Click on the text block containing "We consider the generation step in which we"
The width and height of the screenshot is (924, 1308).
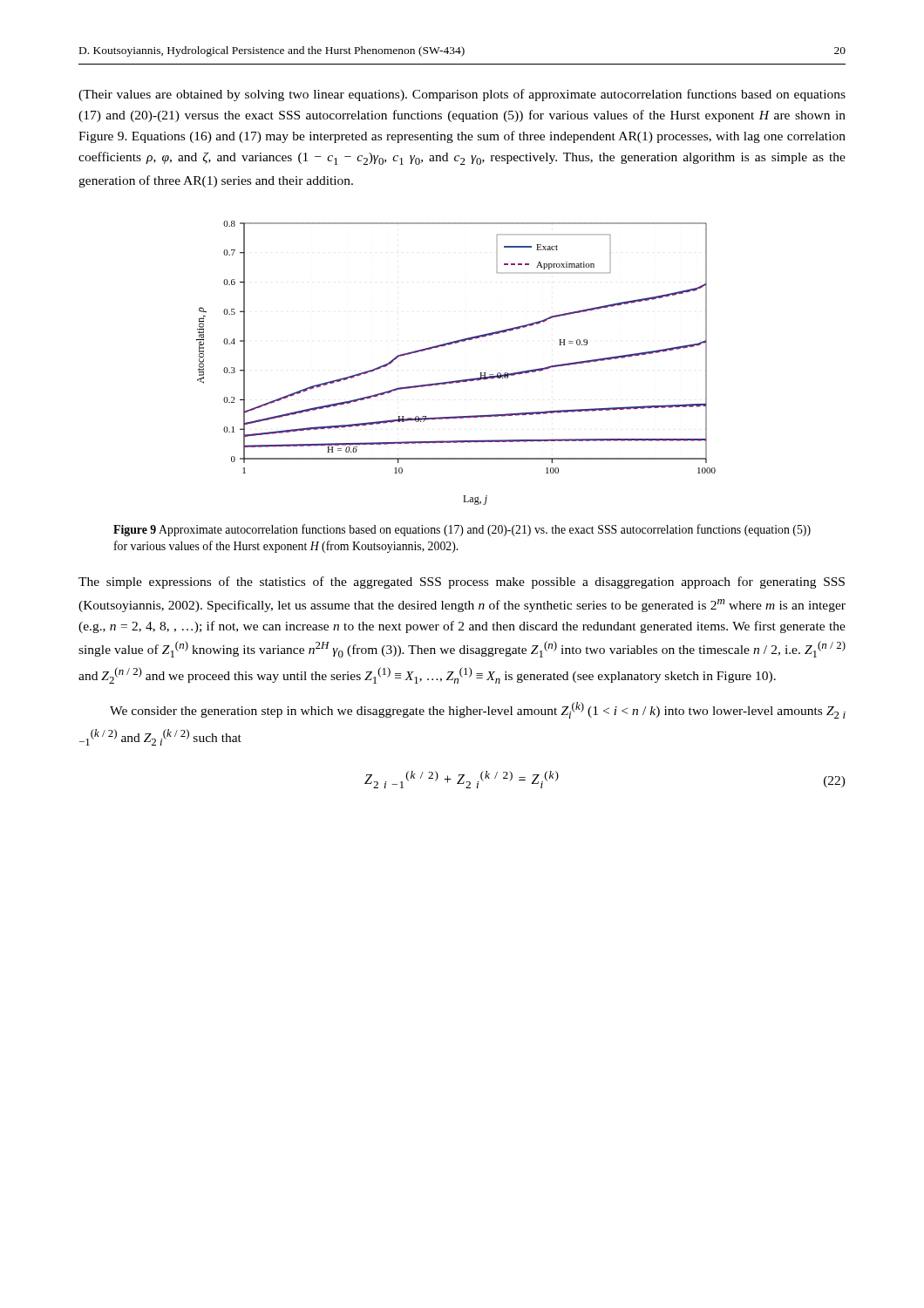462,724
